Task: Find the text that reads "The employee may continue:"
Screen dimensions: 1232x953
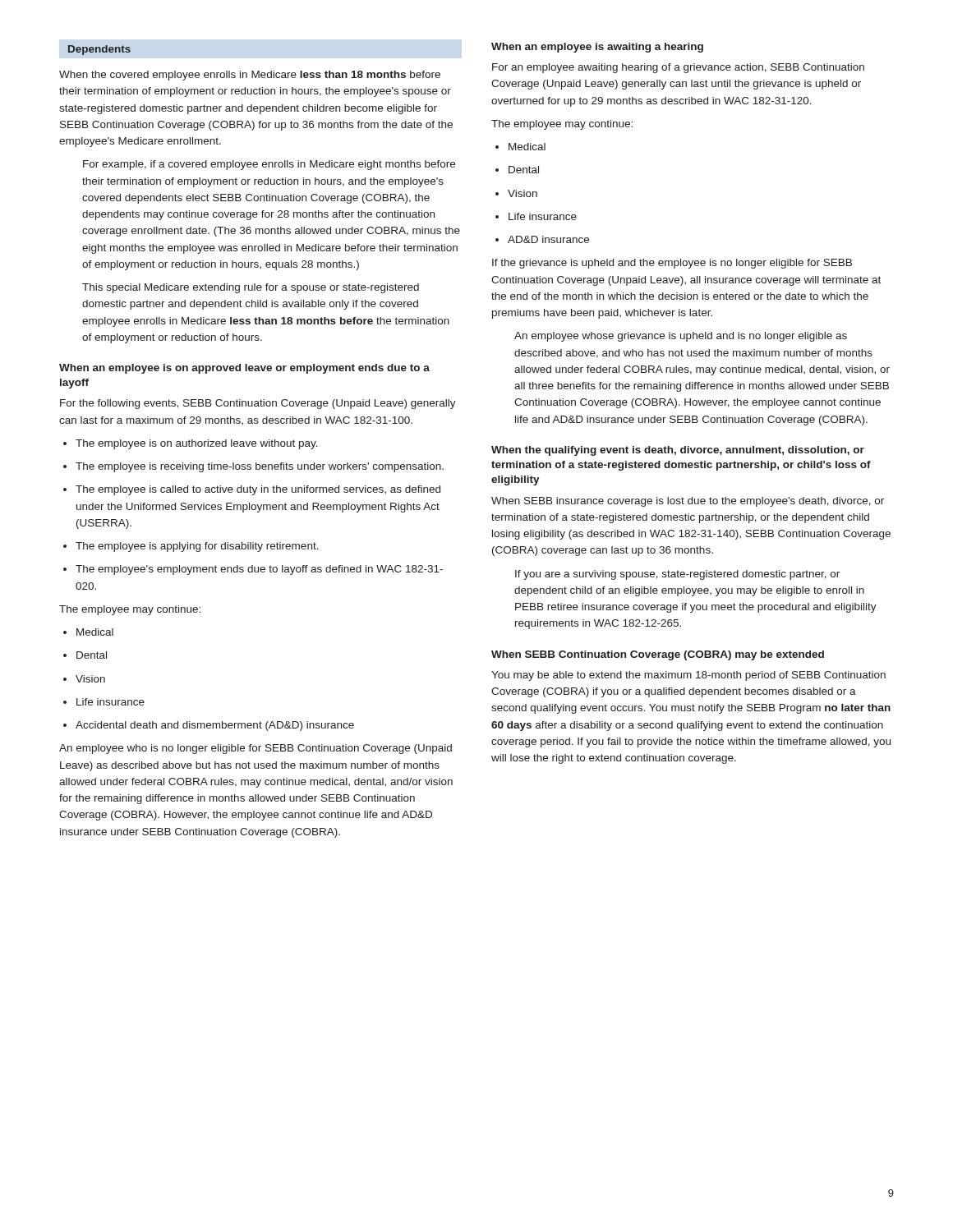Action: click(x=130, y=610)
